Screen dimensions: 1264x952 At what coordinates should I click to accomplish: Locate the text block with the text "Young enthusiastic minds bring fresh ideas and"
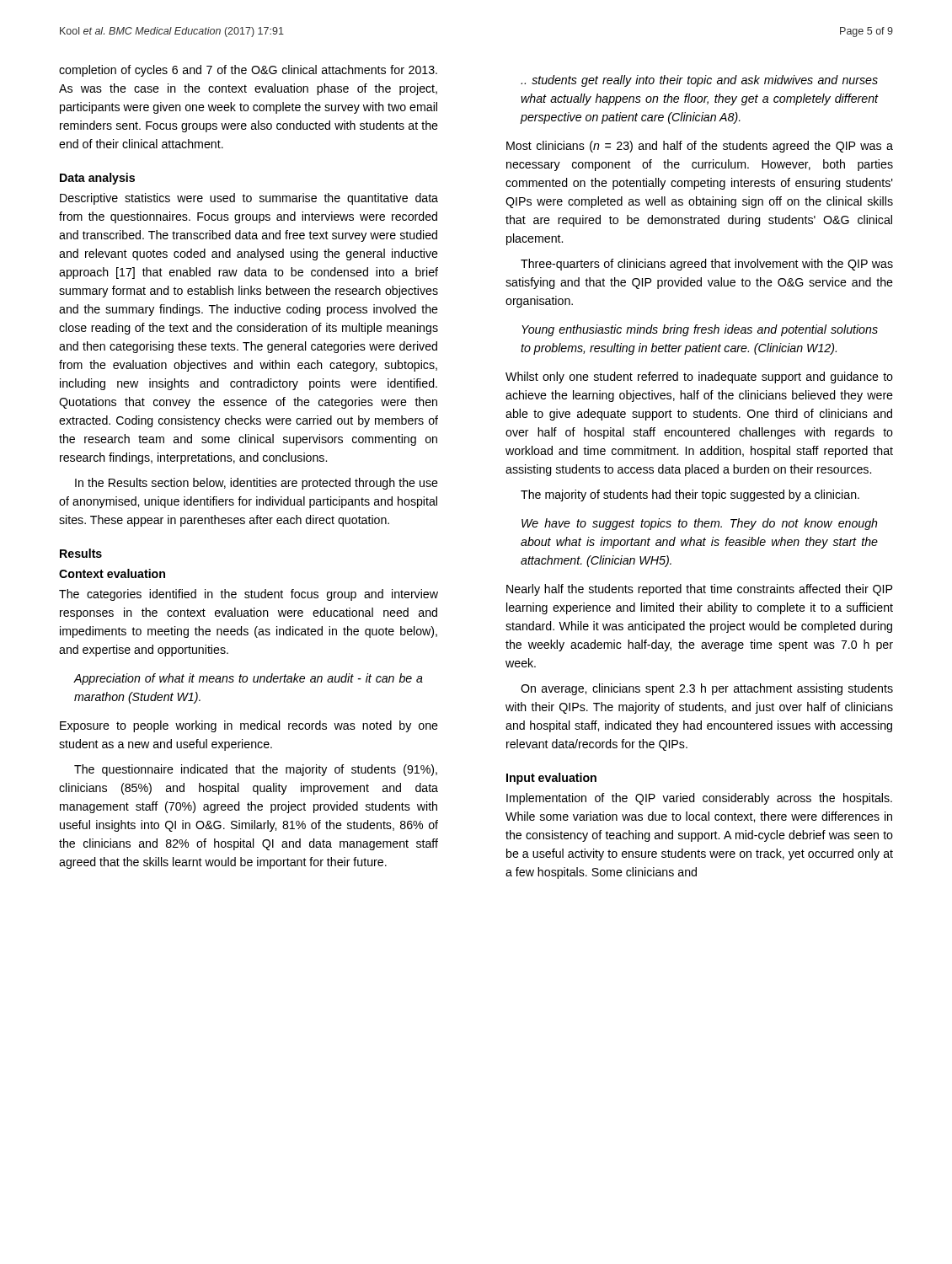699,339
